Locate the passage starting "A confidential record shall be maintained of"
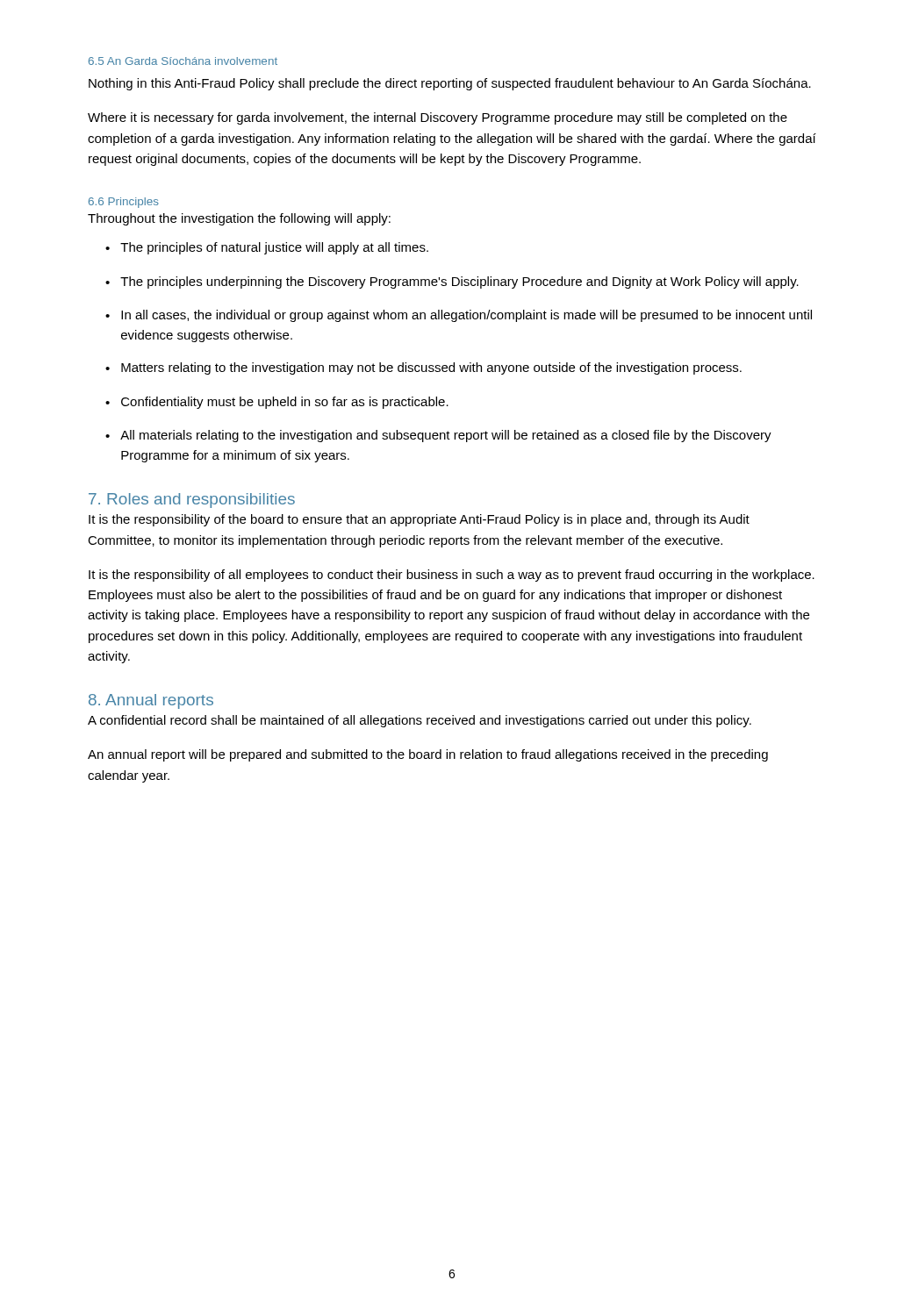The image size is (904, 1316). pos(420,720)
